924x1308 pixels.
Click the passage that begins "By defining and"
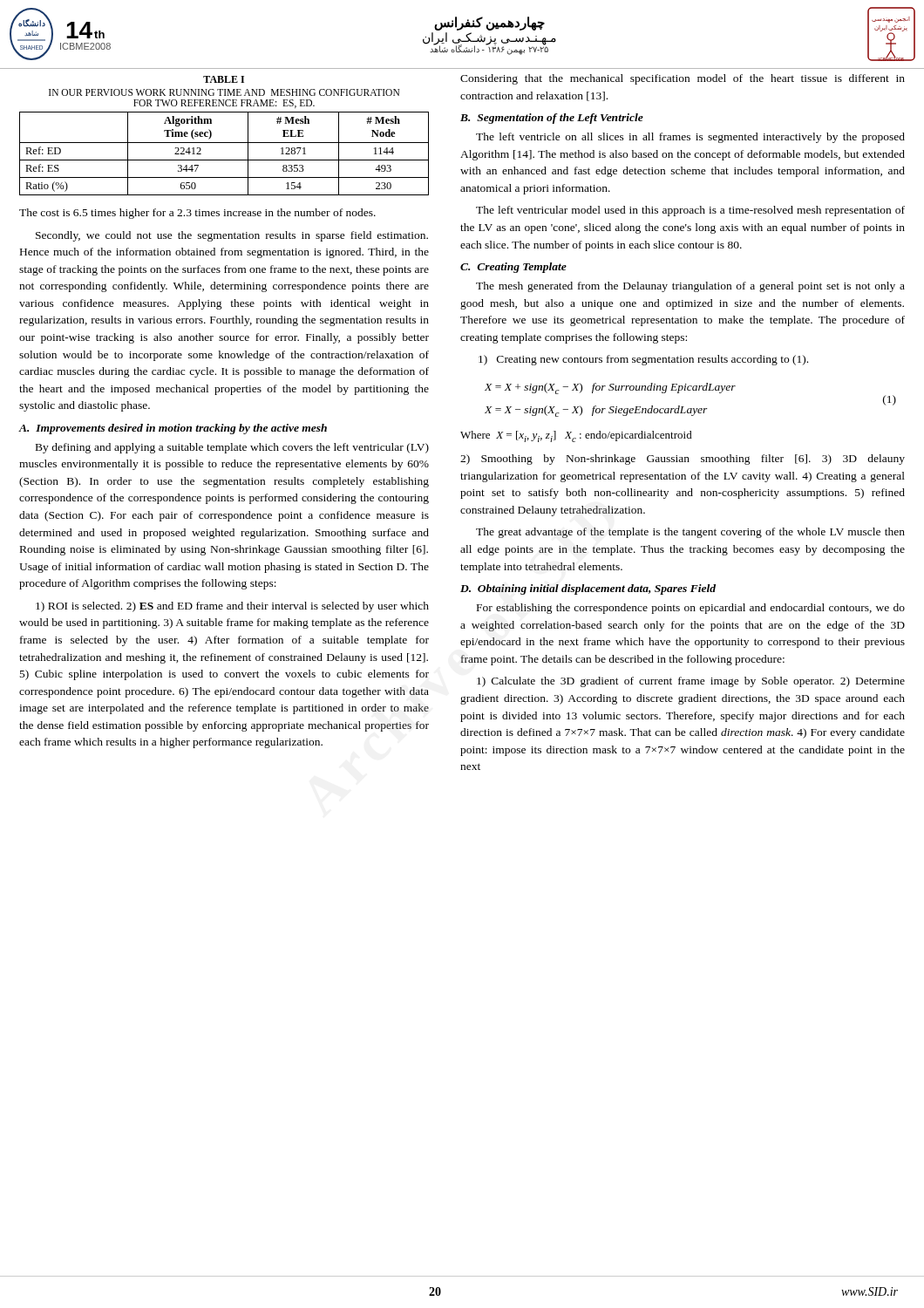(x=224, y=515)
